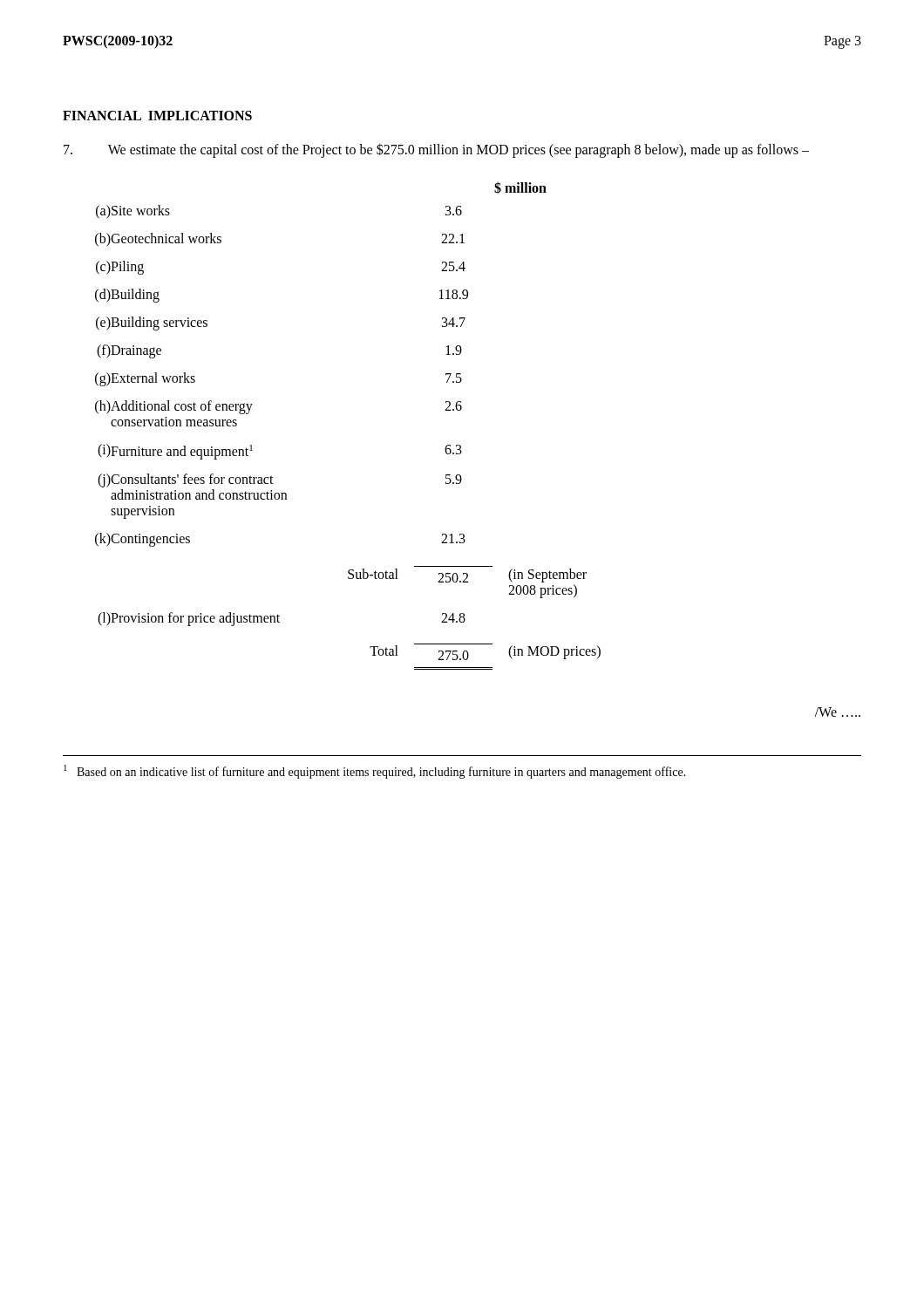Click on the text block that says "We estimate the capital"
Image resolution: width=924 pixels, height=1308 pixels.
436,150
